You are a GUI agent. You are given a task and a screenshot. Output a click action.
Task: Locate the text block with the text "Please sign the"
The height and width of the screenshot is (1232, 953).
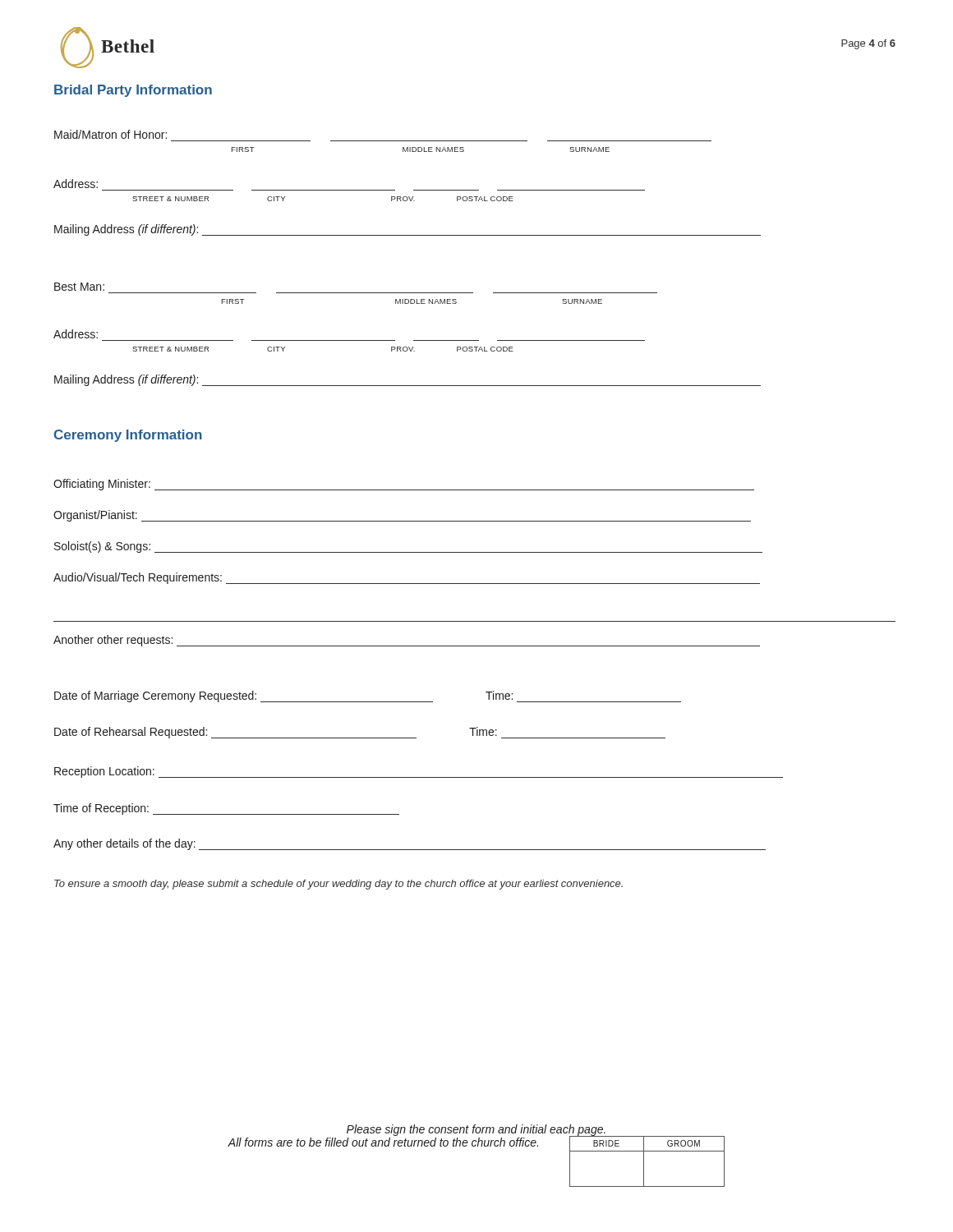[476, 1156]
